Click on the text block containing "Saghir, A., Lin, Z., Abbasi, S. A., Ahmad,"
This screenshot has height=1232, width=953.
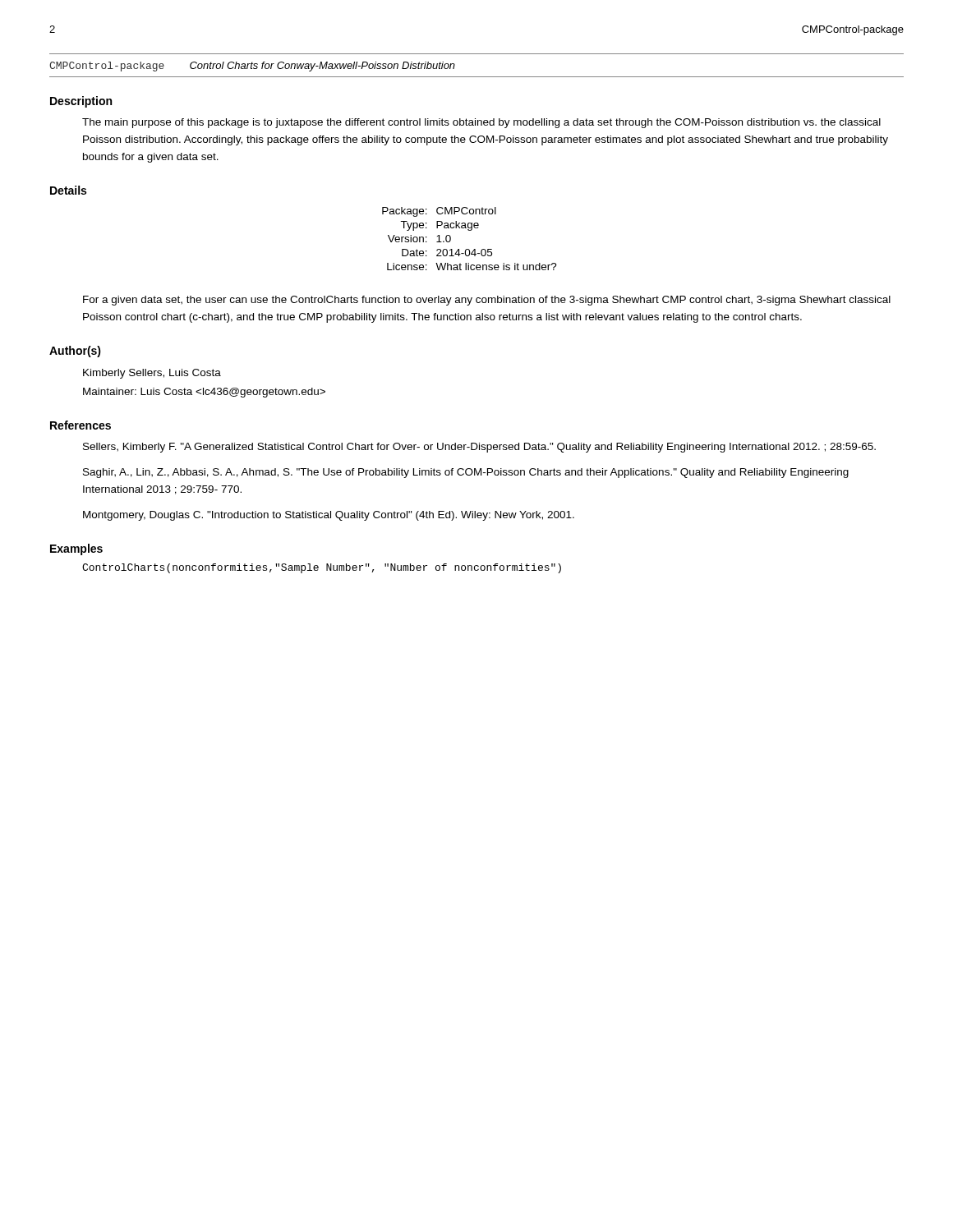point(466,481)
